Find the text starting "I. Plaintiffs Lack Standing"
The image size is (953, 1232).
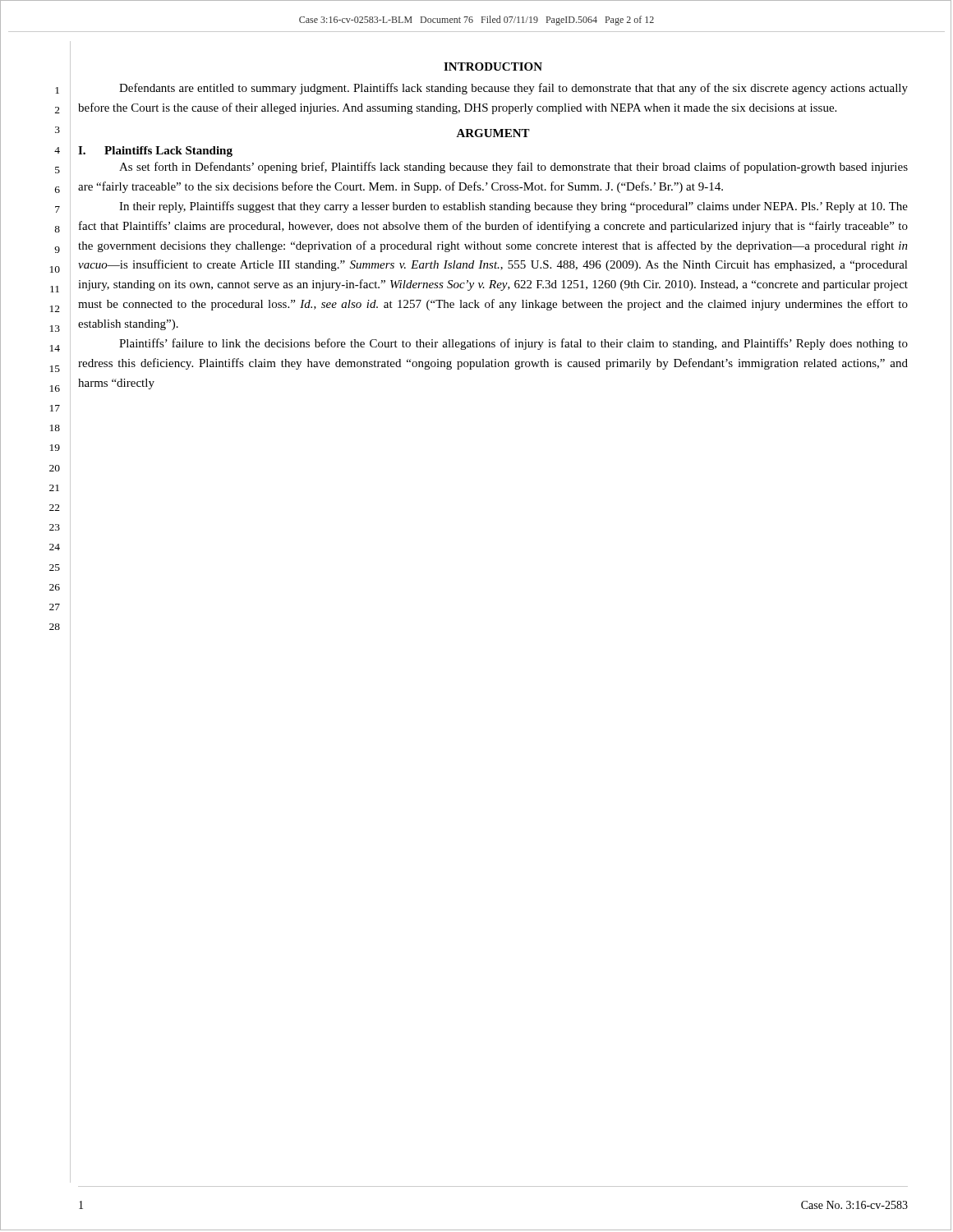click(x=155, y=150)
